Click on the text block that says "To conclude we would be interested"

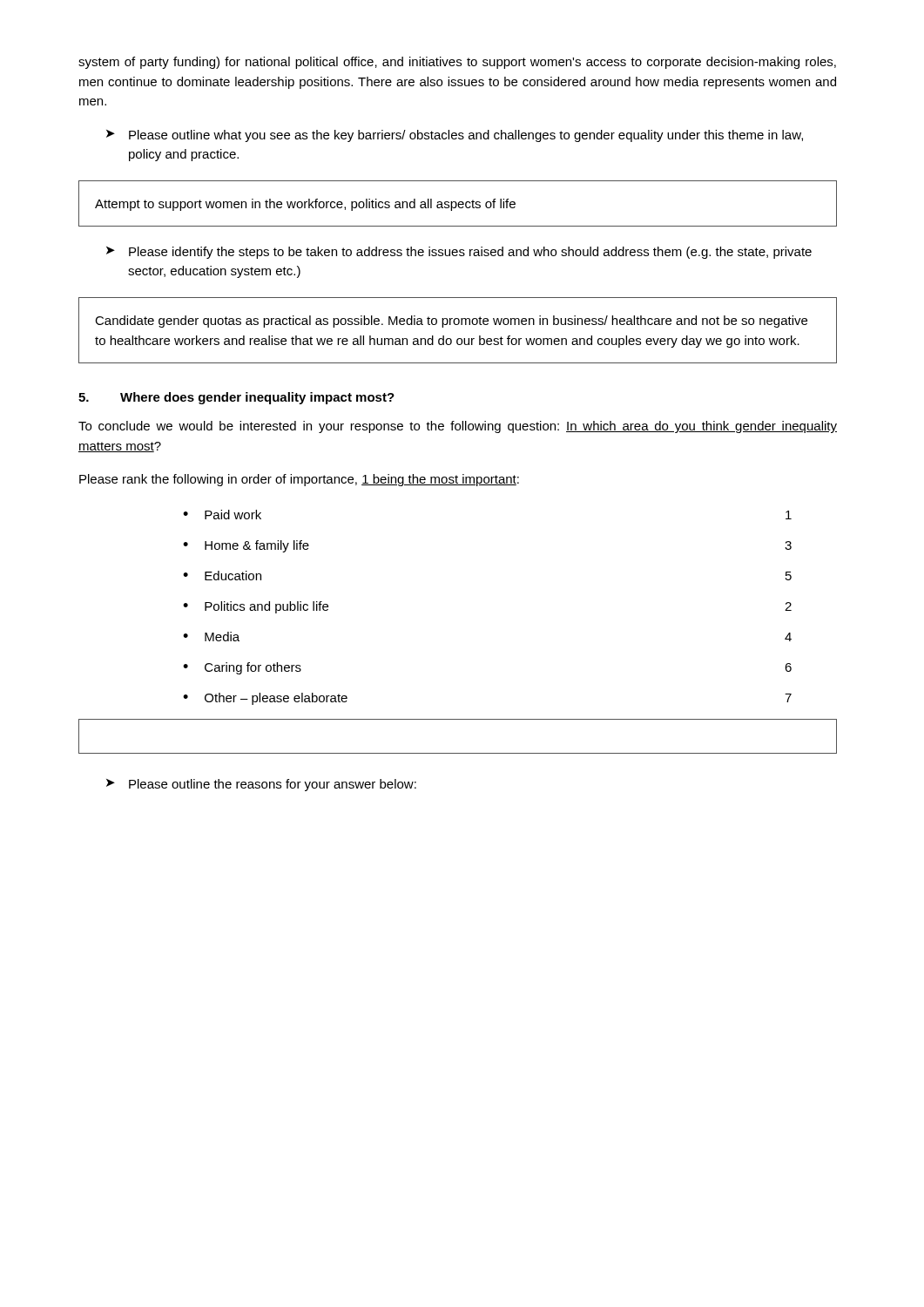[458, 436]
